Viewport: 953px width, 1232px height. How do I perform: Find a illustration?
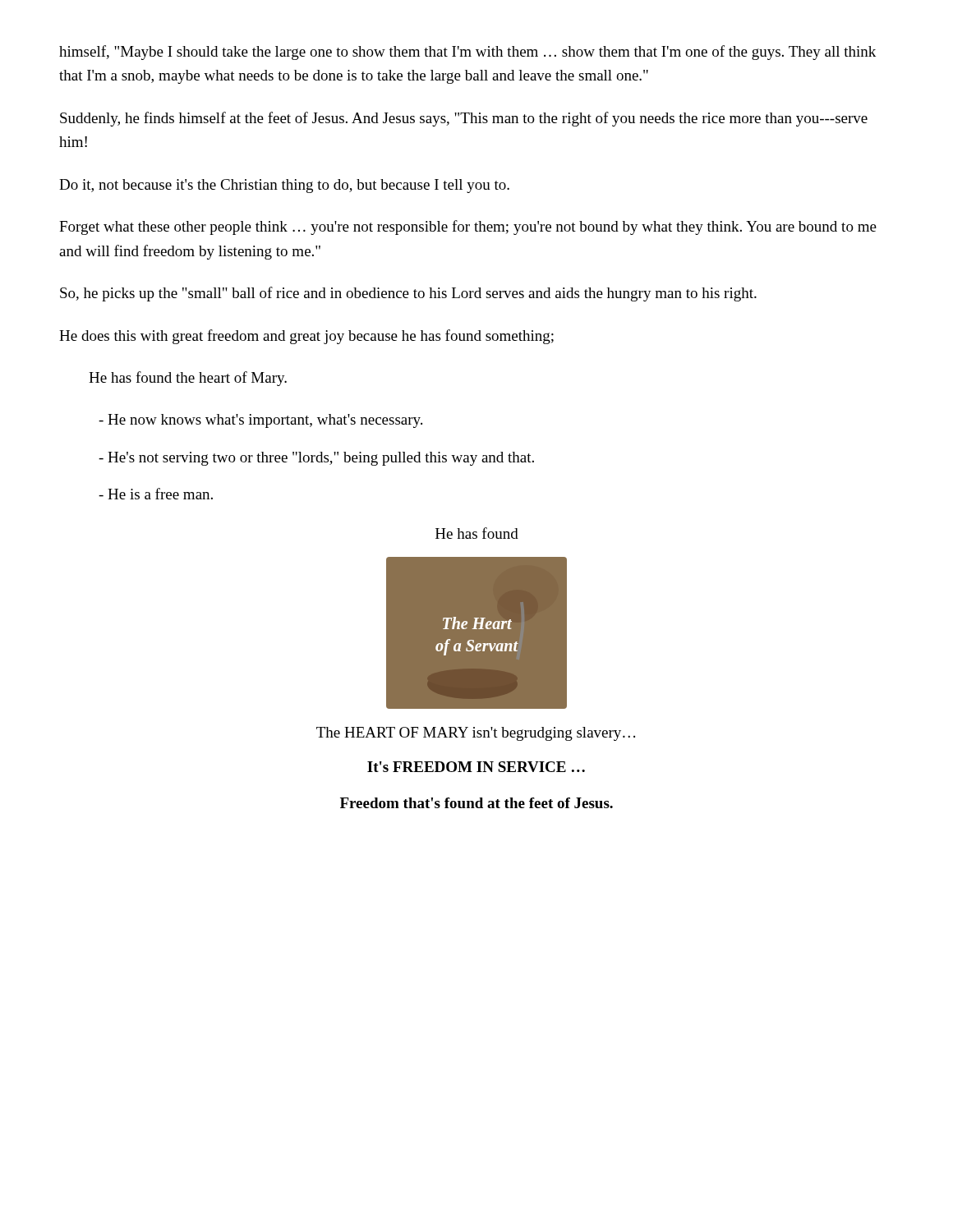click(476, 633)
